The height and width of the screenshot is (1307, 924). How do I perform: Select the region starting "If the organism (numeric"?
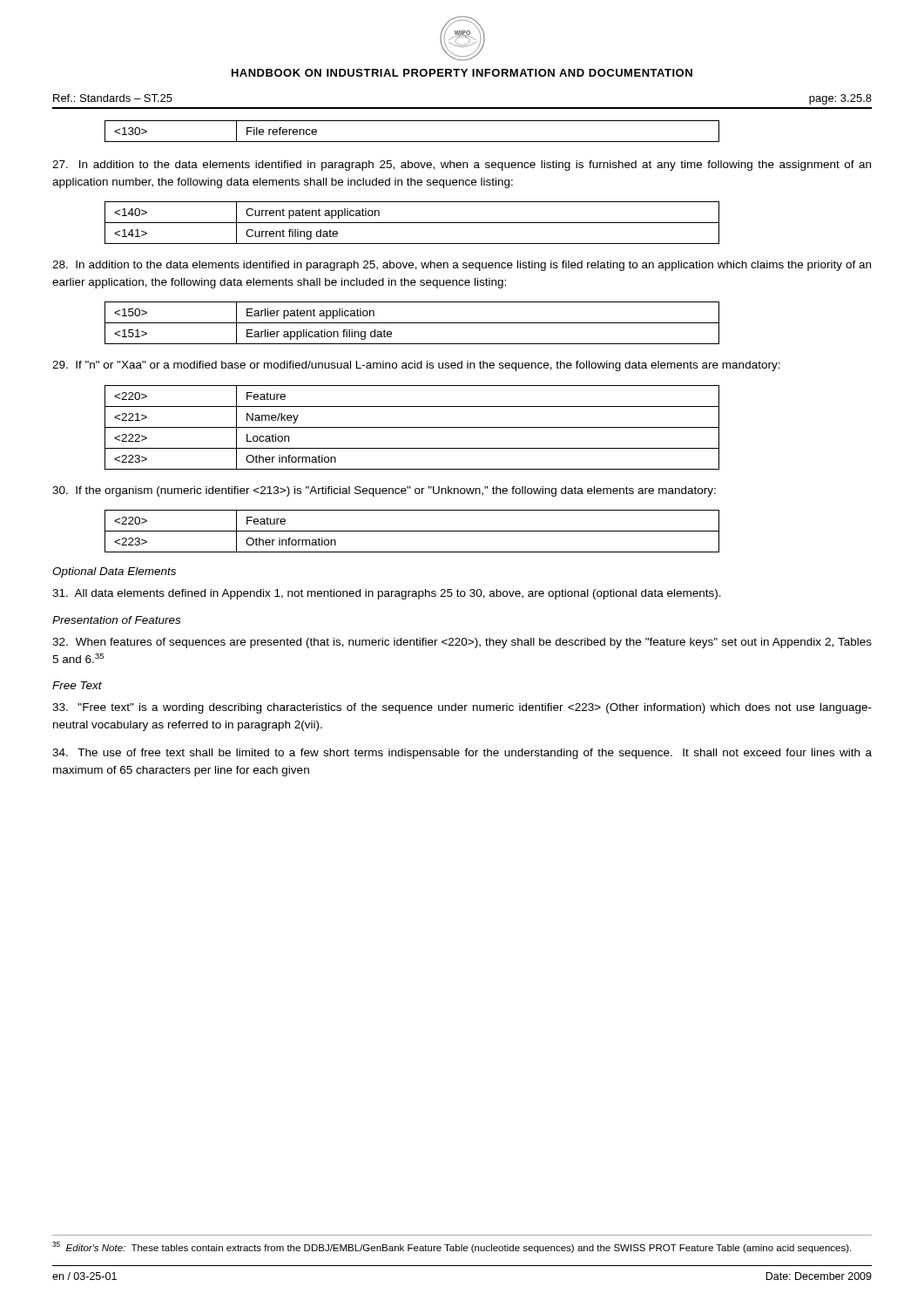point(384,490)
